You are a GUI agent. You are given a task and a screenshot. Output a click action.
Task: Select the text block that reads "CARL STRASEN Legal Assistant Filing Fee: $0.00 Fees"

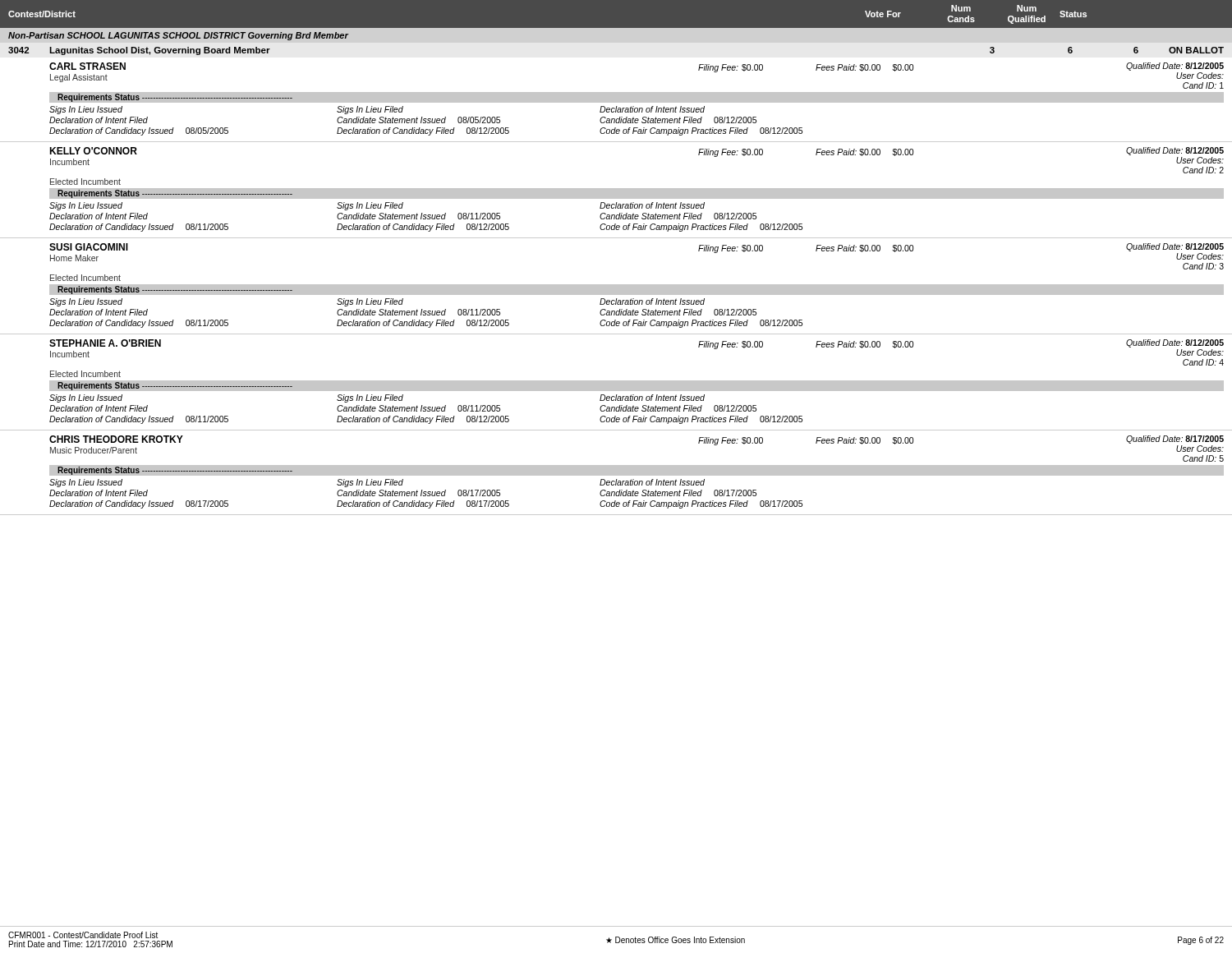pyautogui.click(x=637, y=99)
